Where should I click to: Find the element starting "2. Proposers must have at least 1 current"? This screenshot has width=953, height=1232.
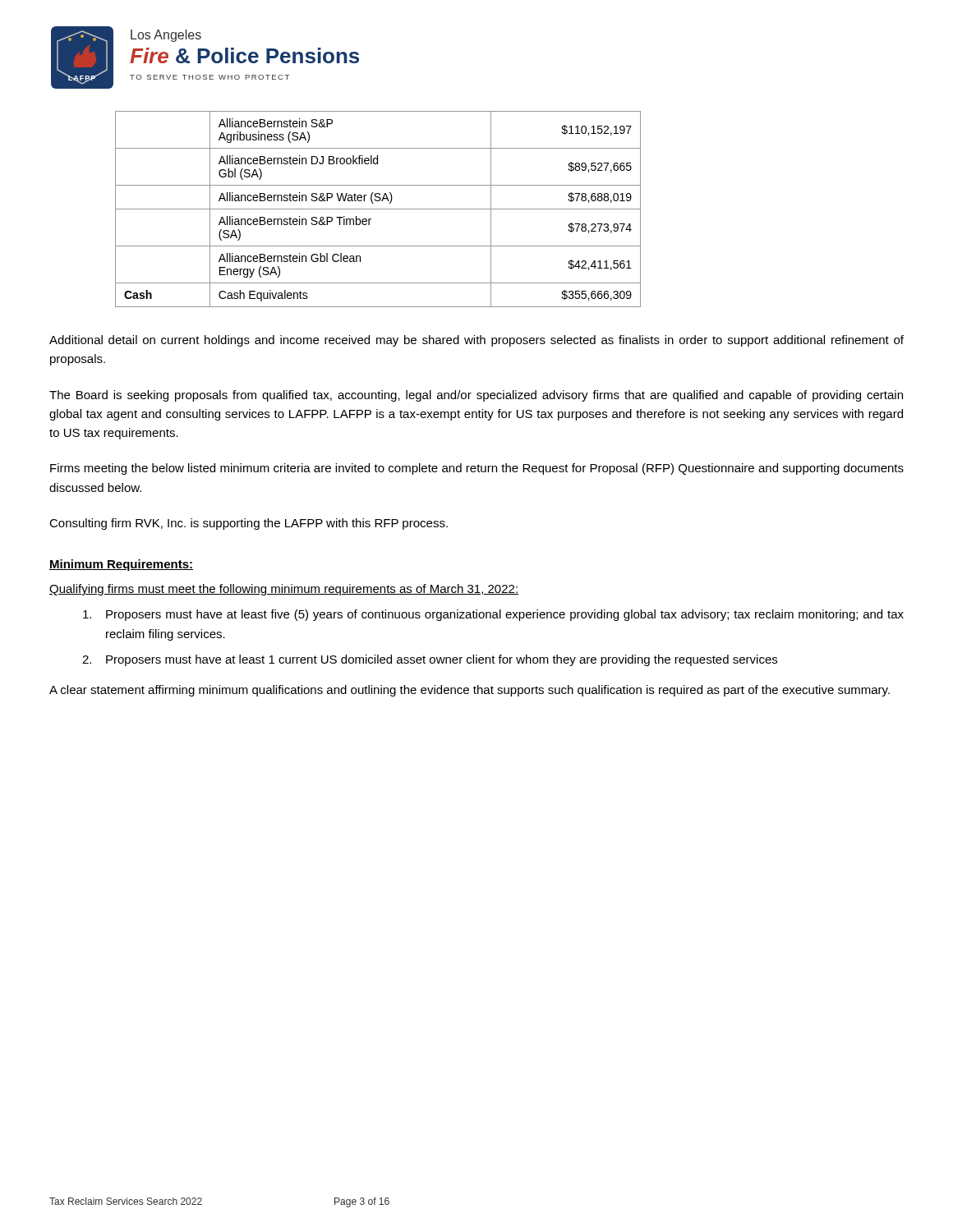click(493, 659)
